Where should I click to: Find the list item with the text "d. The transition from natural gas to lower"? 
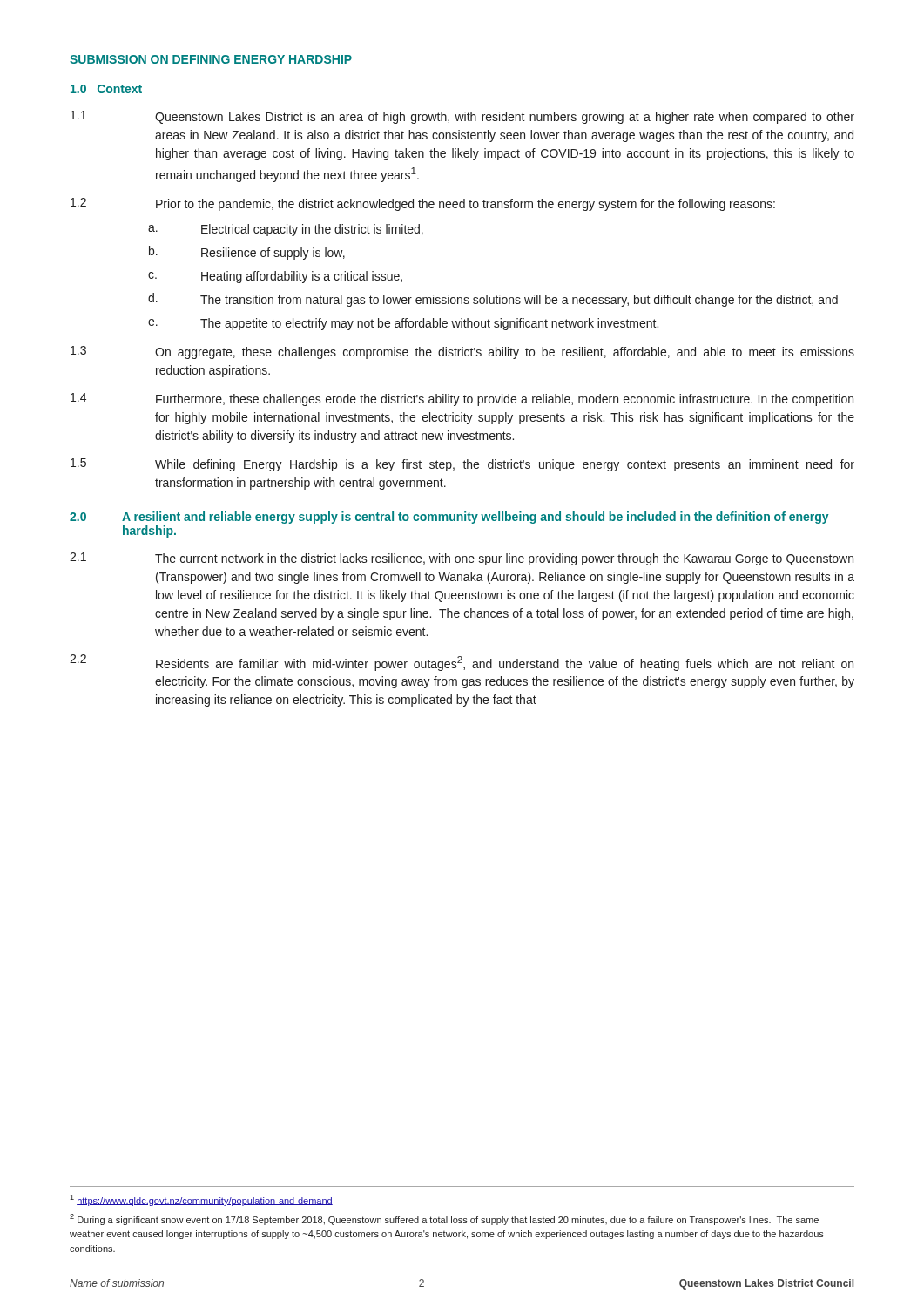[501, 300]
